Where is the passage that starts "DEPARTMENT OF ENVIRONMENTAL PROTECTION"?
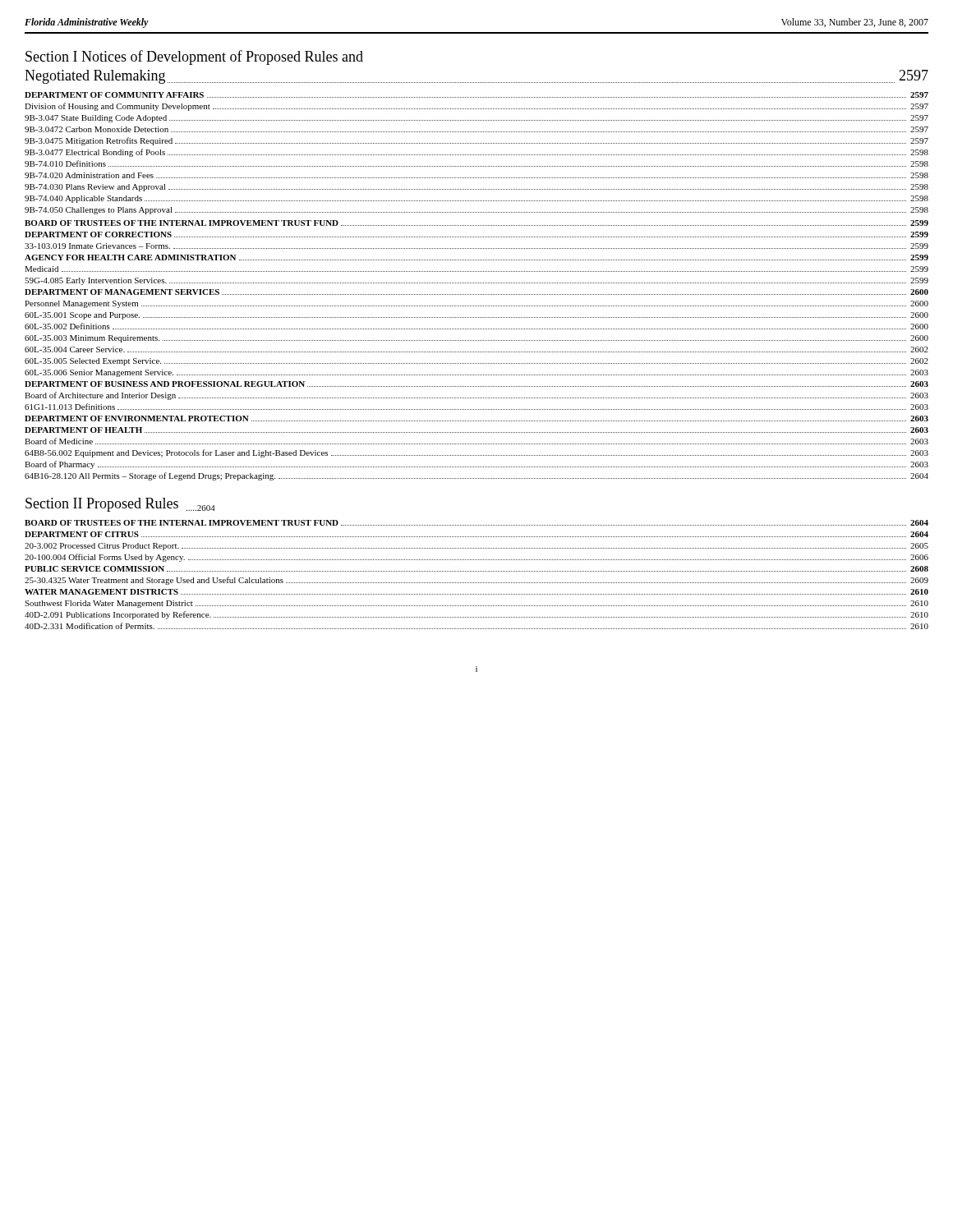 (x=476, y=417)
